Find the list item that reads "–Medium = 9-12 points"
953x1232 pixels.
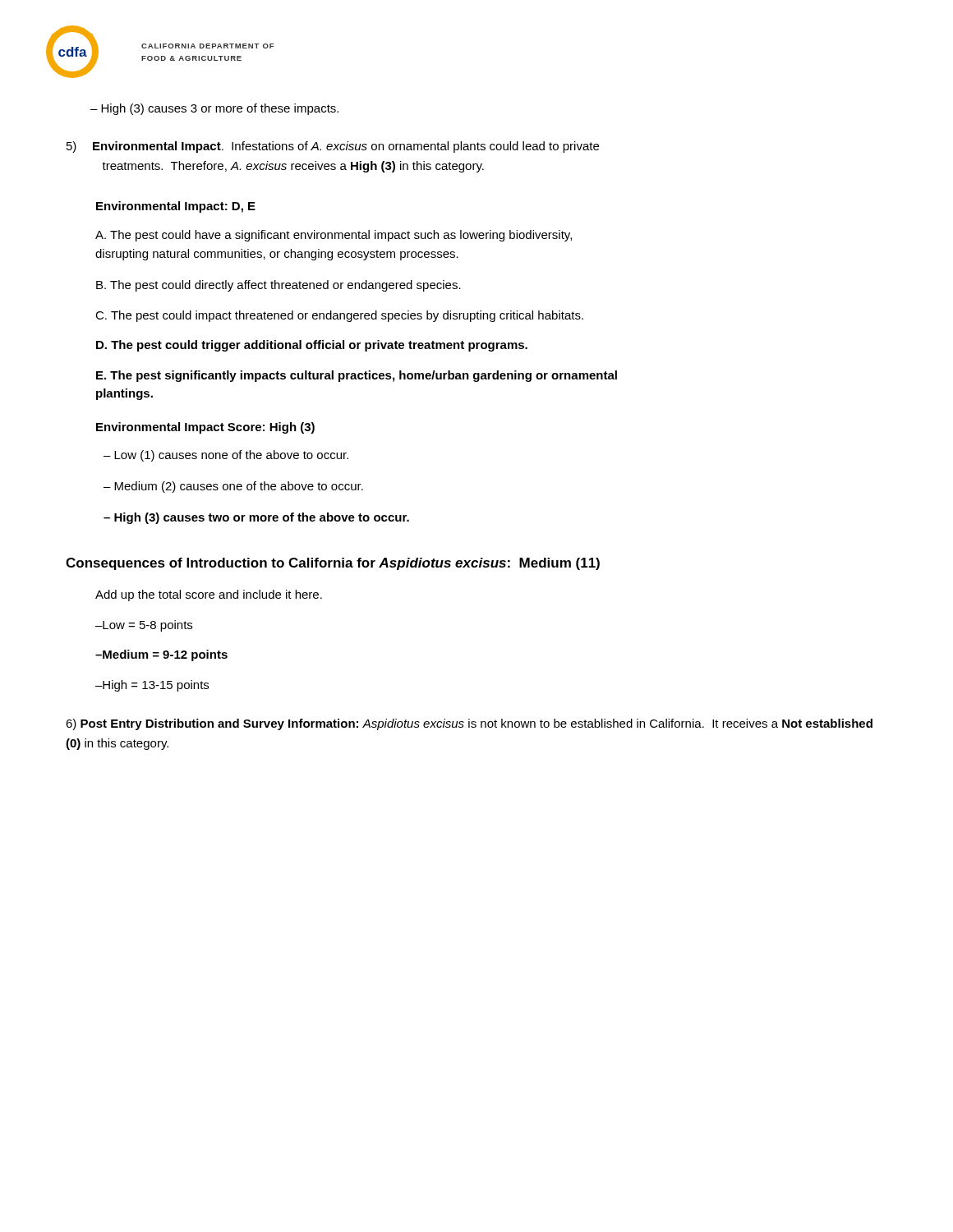pos(162,654)
